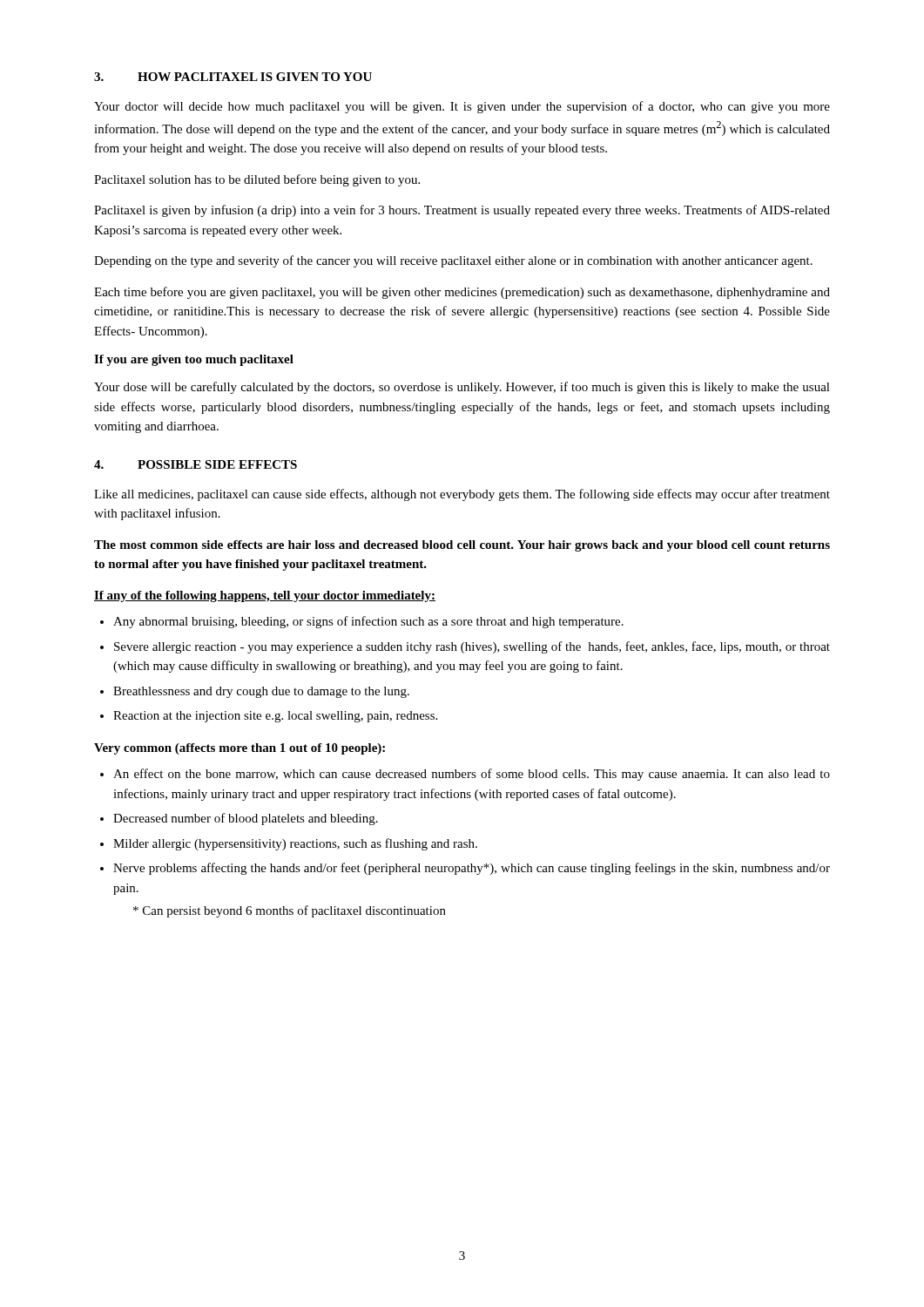The image size is (924, 1307).
Task: Click the passage that begins "Any abnormal bruising, bleeding,"
Action: click(x=369, y=621)
